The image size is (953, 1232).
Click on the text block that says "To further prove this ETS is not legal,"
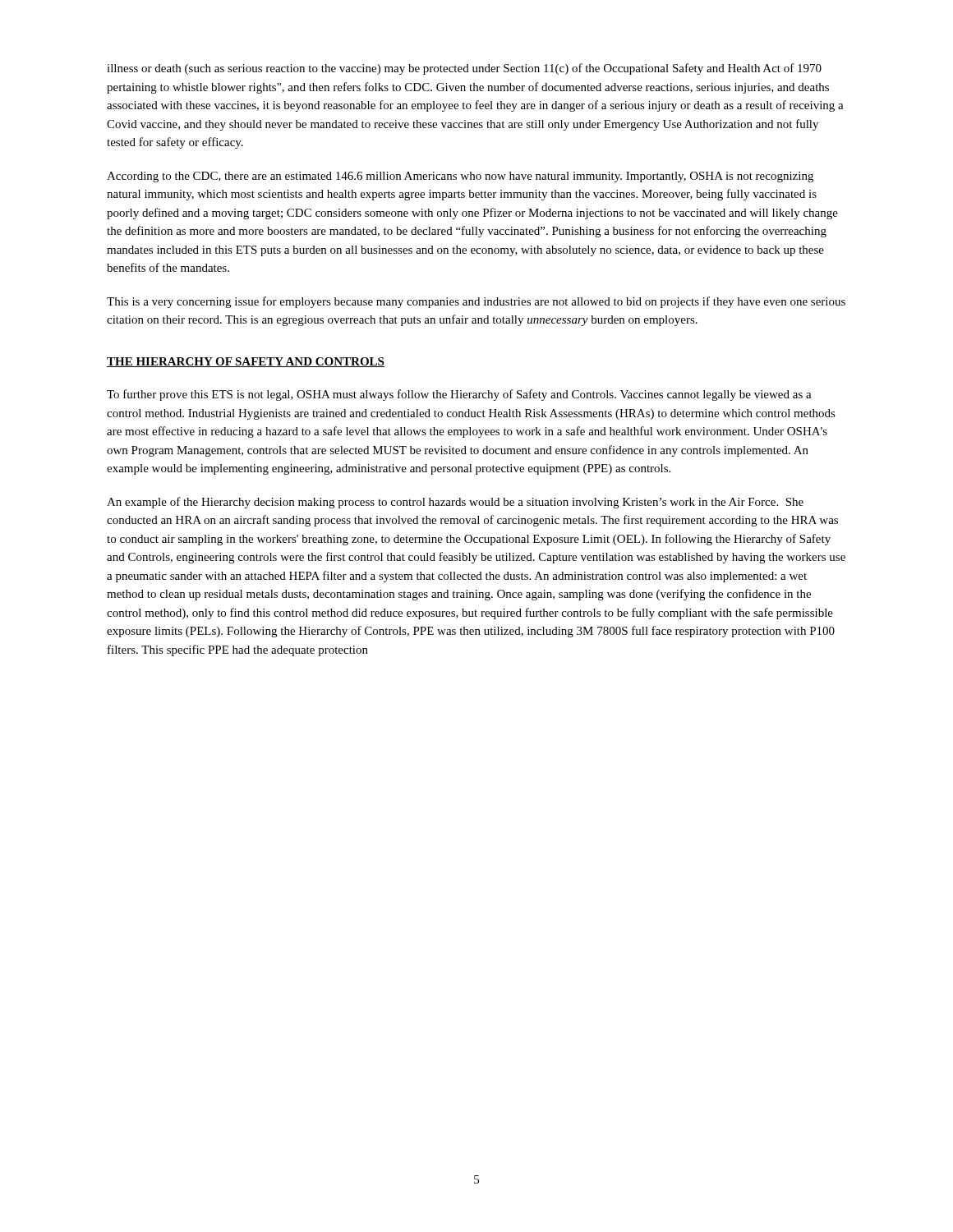471,431
